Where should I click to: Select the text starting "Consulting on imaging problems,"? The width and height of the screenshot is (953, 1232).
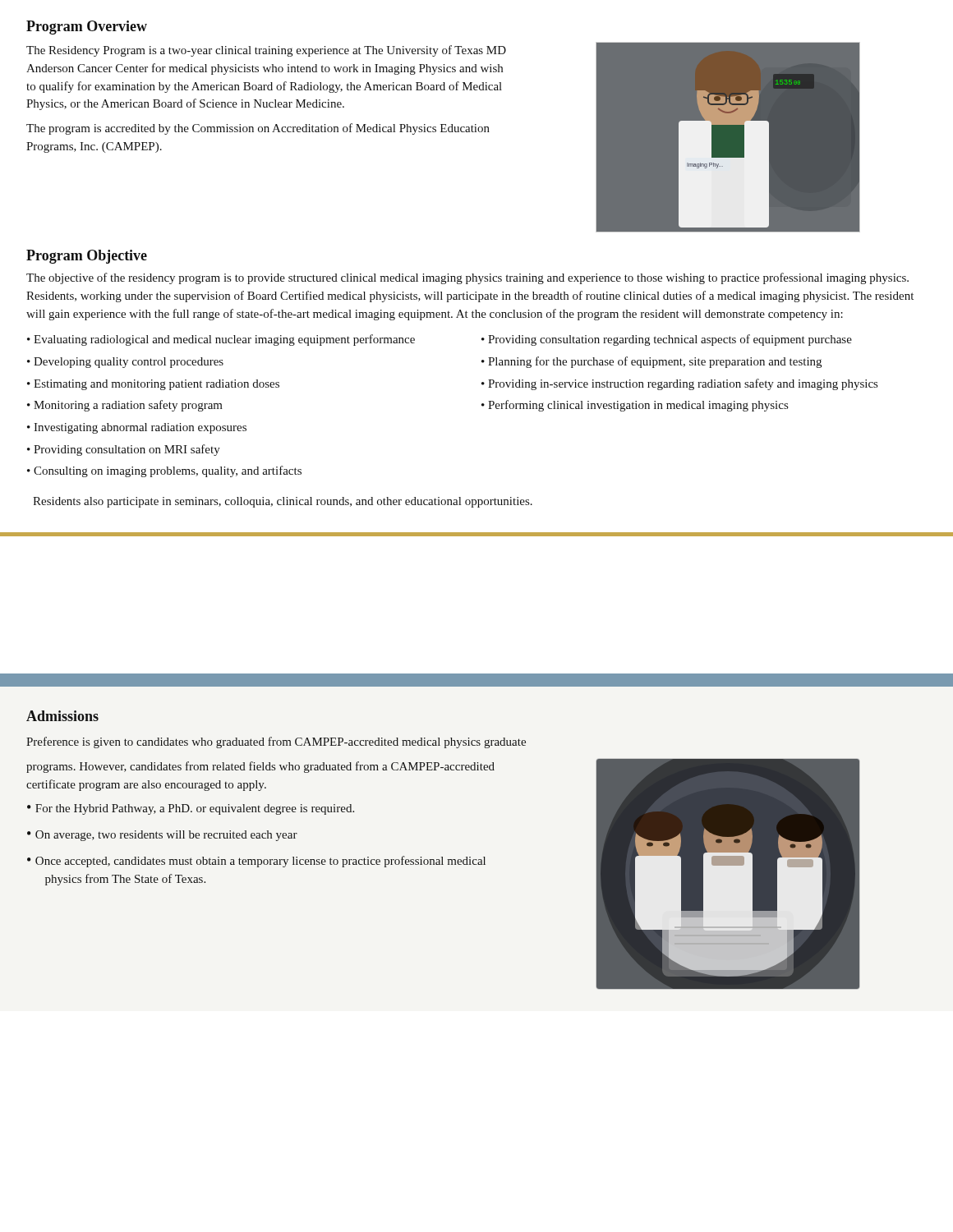pos(249,471)
